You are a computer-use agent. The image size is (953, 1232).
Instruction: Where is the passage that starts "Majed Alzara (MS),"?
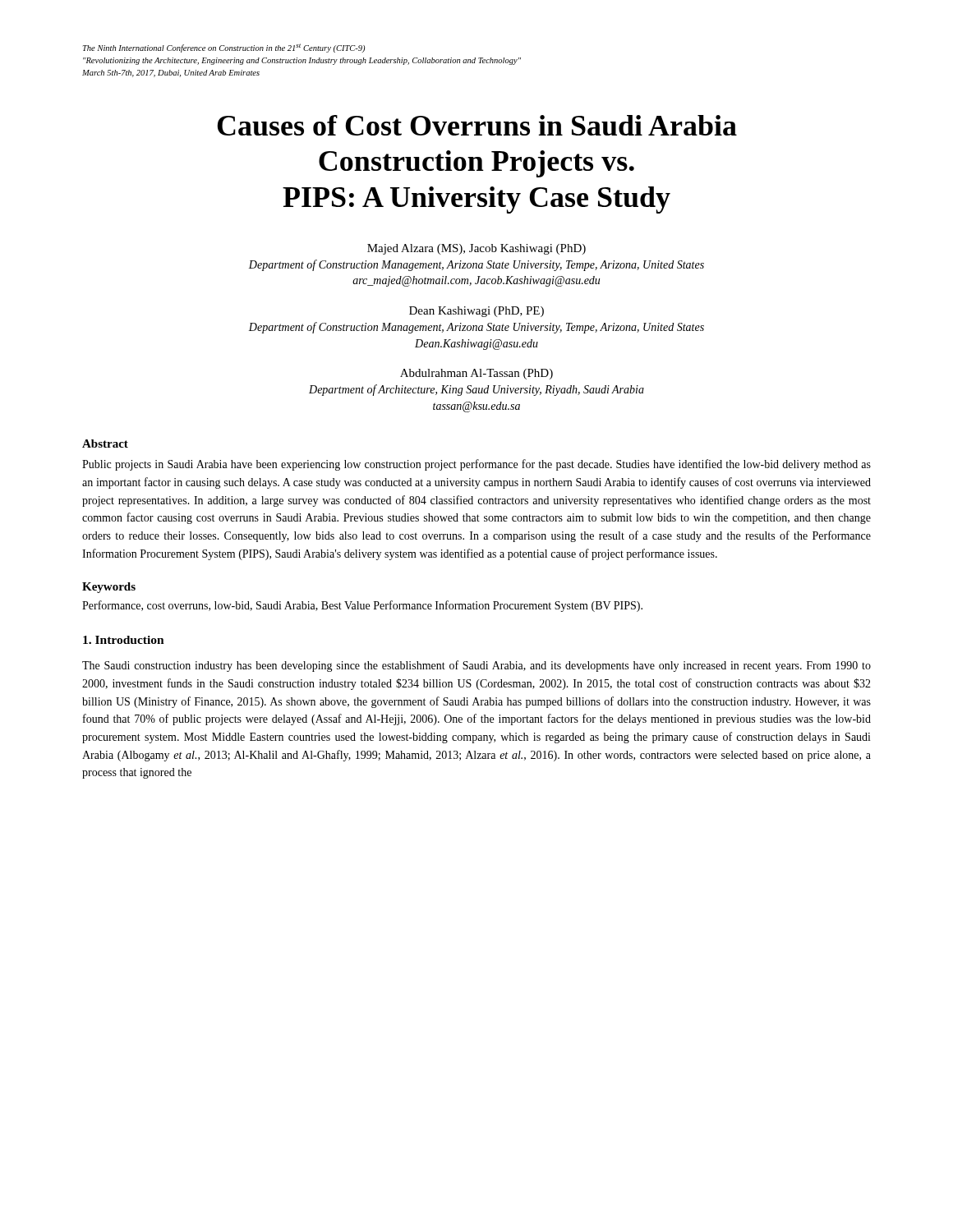coord(476,328)
